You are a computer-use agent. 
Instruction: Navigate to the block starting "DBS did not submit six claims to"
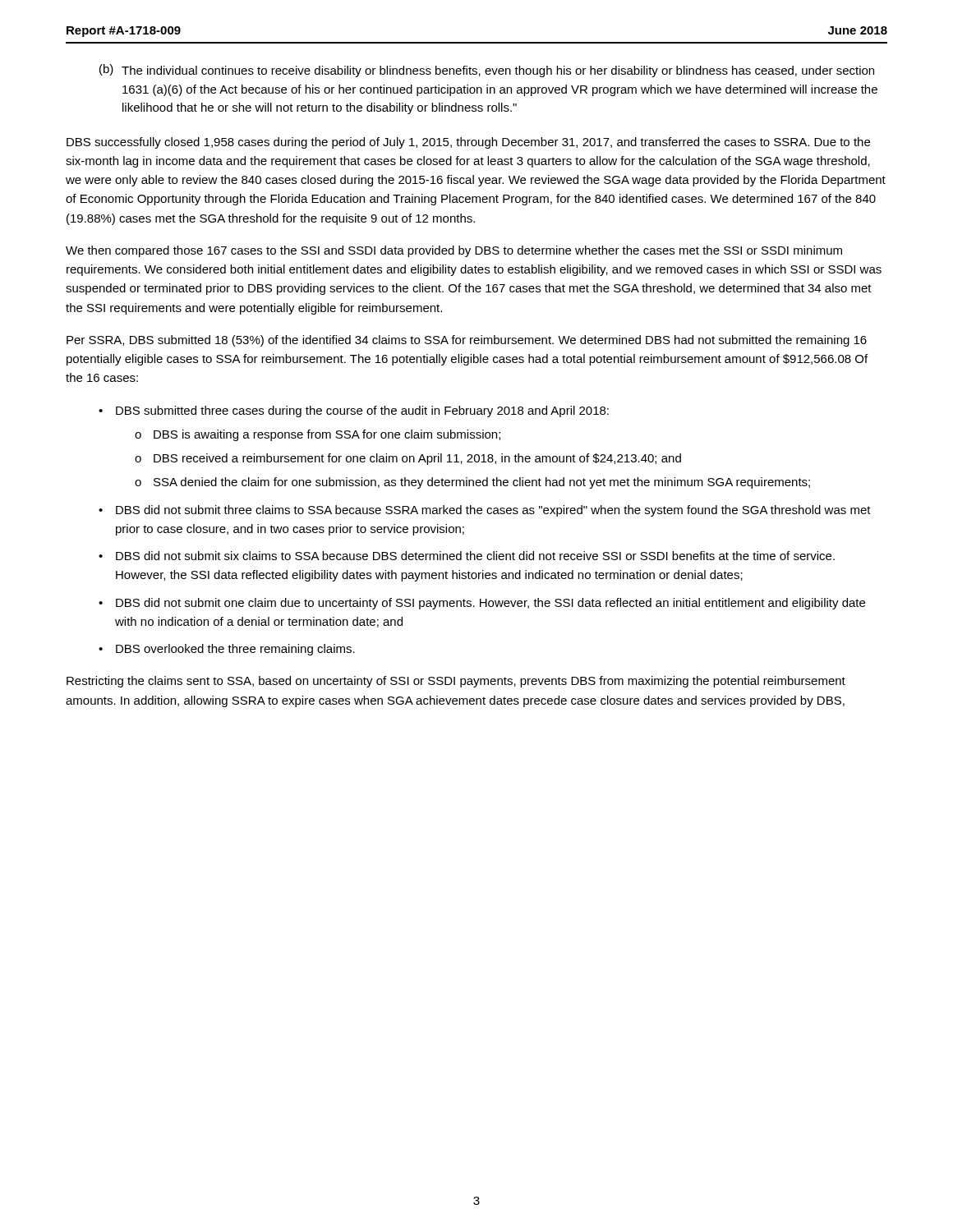pyautogui.click(x=475, y=565)
